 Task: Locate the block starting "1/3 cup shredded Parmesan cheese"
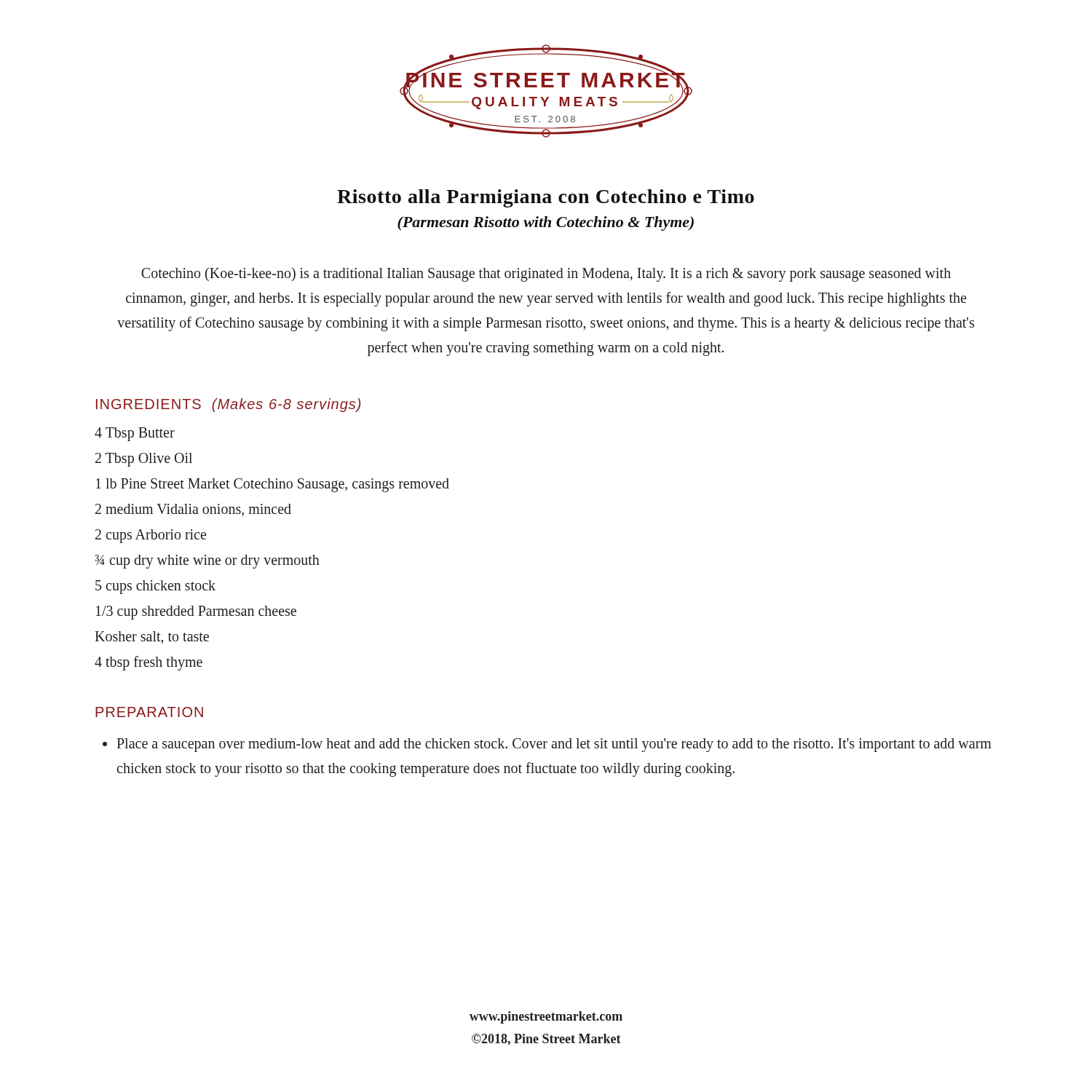tap(196, 611)
